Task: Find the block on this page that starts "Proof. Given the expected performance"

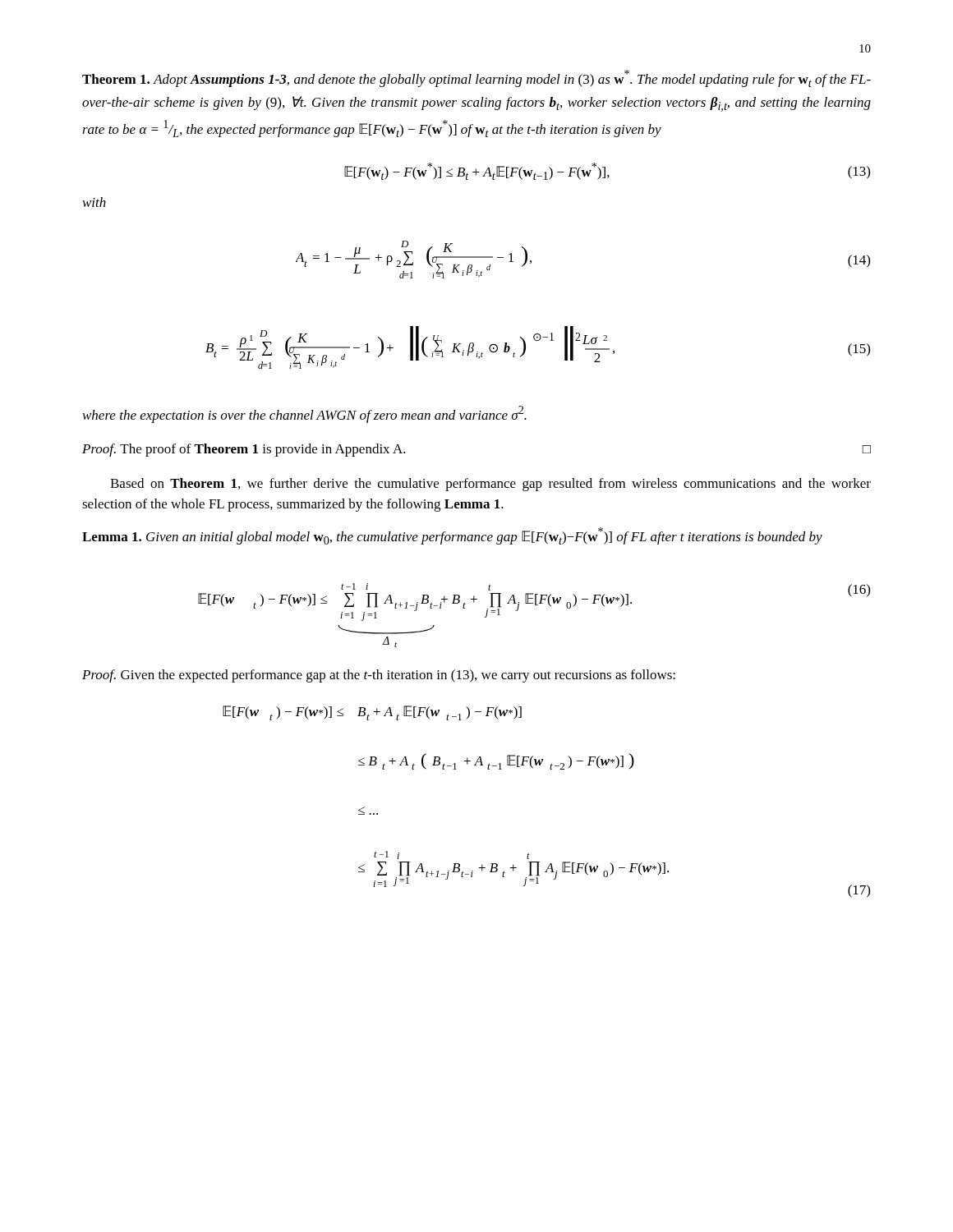Action: tap(379, 675)
